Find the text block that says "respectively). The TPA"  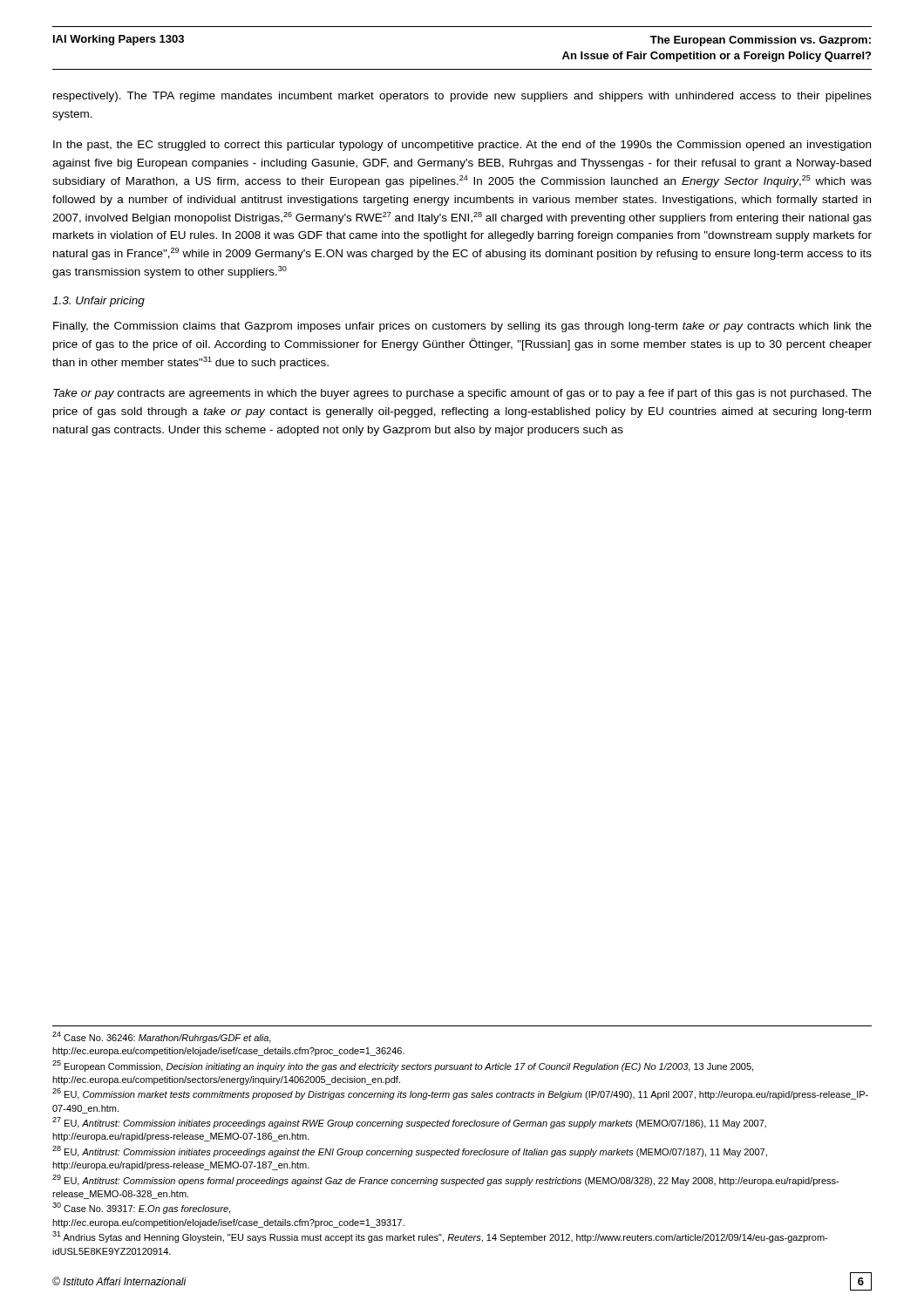(462, 105)
